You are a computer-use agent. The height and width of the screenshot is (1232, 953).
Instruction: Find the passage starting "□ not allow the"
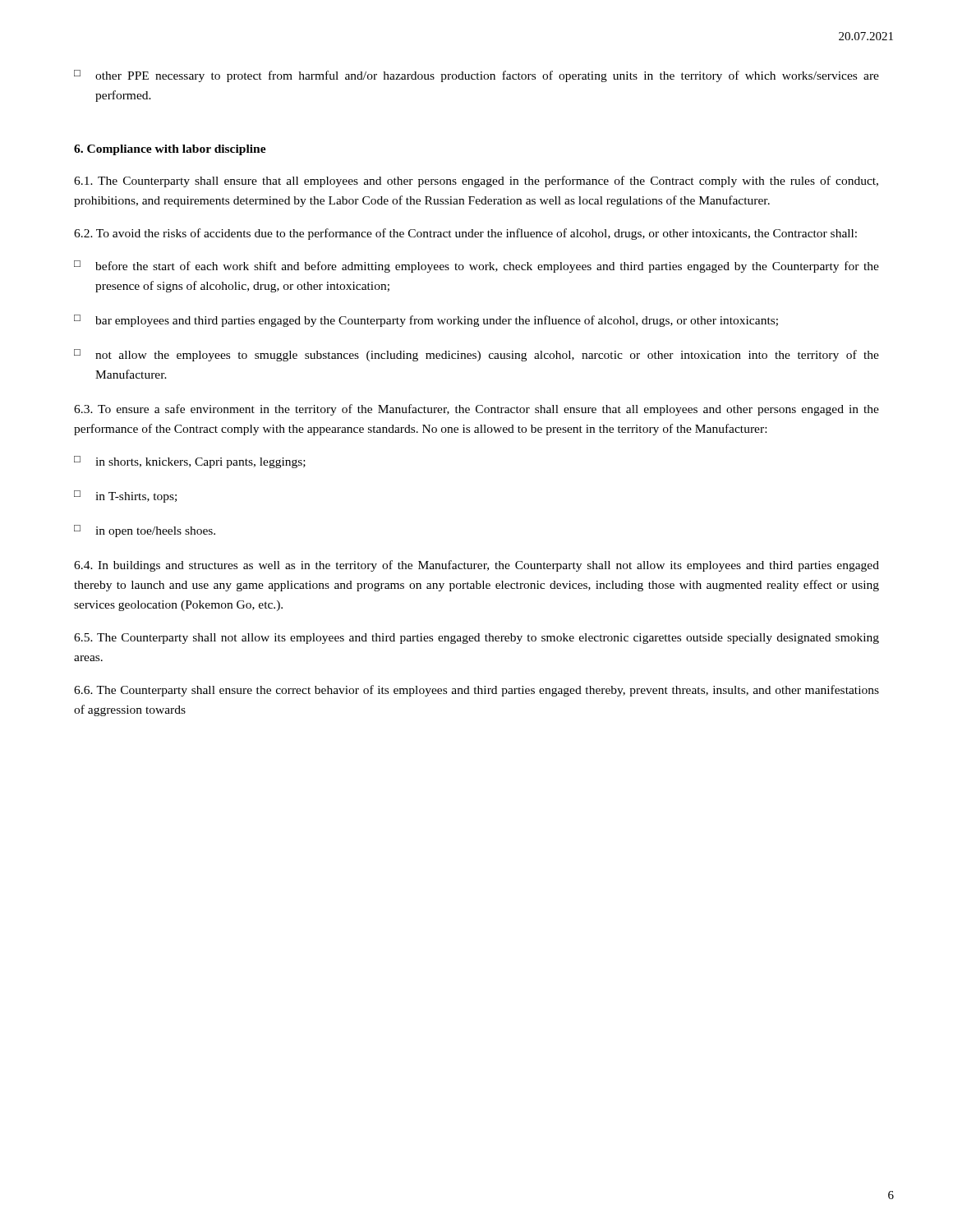tap(476, 365)
